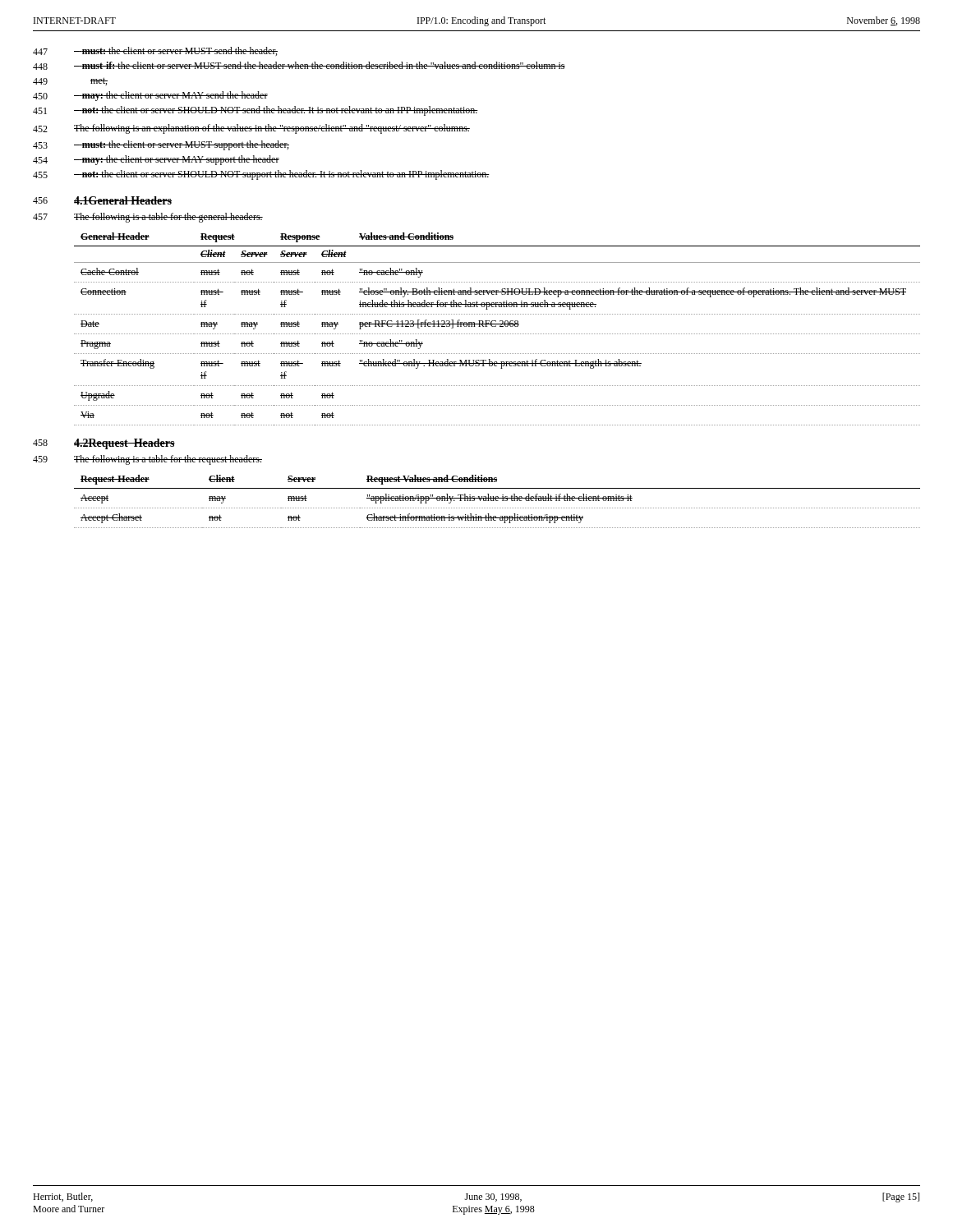Click the passage that begins "448 – must-if: the client or server MUST"
953x1232 pixels.
click(x=476, y=67)
